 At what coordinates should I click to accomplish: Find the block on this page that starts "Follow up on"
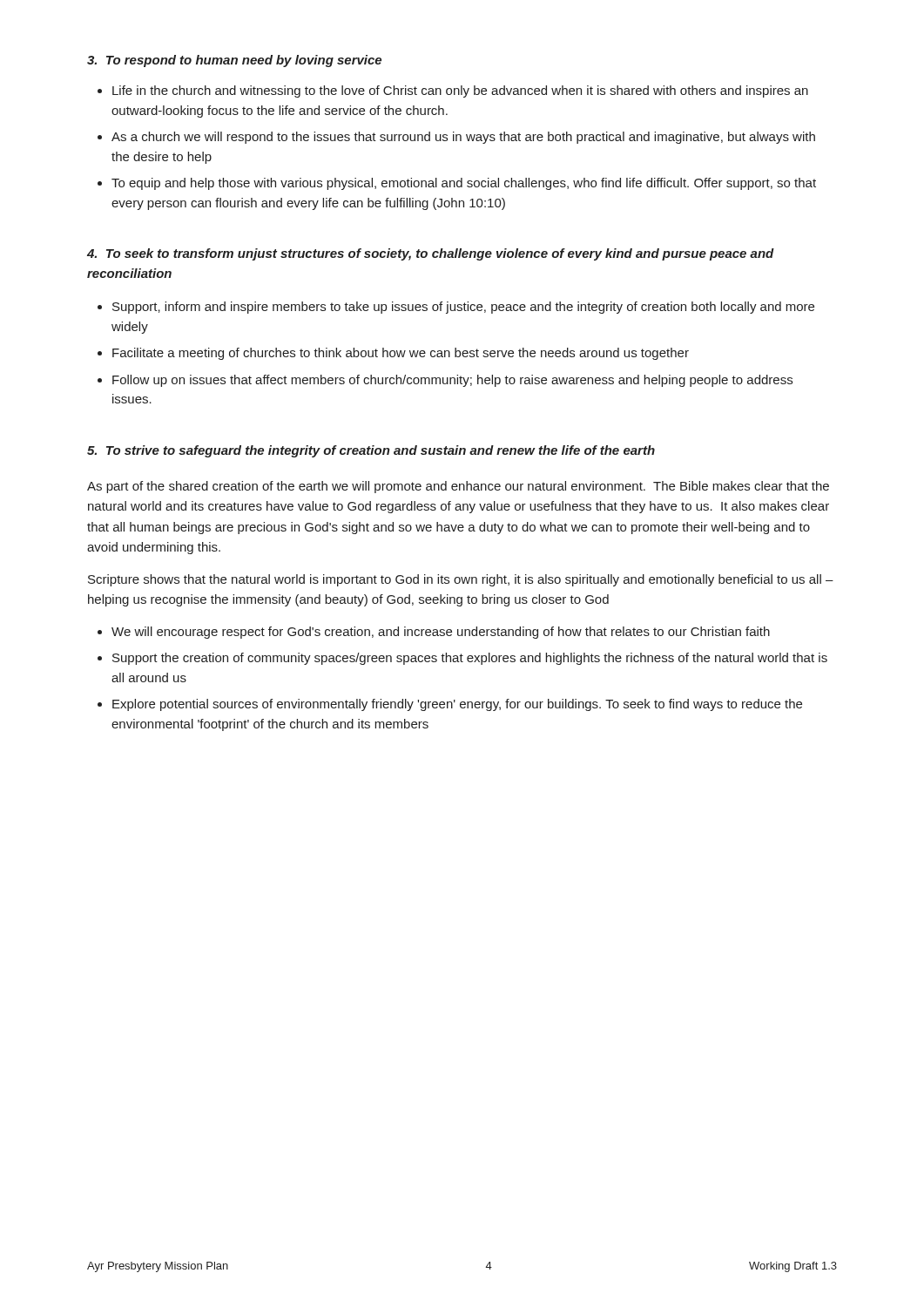(474, 389)
